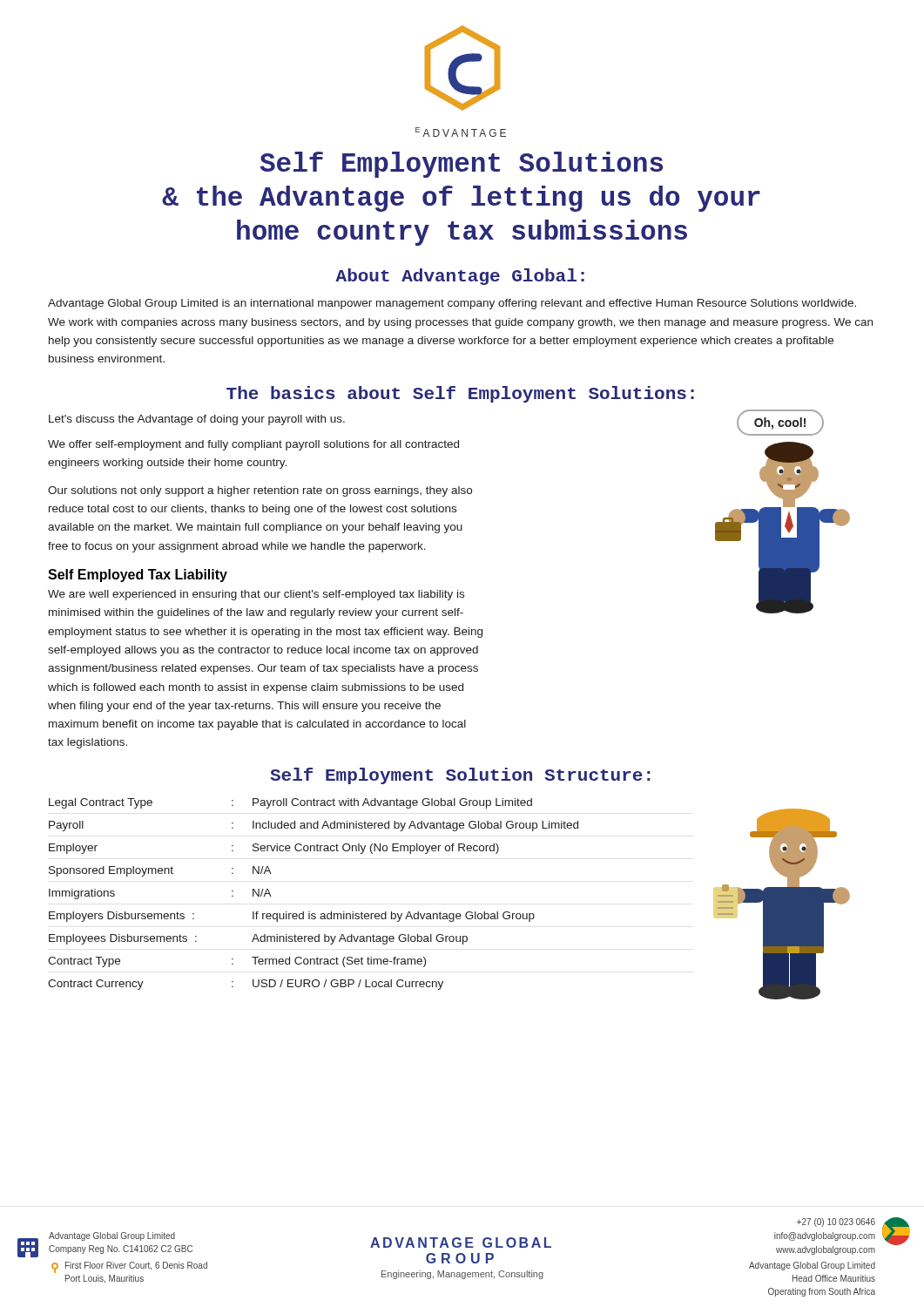Find the region starting "We offer self-employment and fully compliant payroll"
This screenshot has width=924, height=1307.
(254, 453)
